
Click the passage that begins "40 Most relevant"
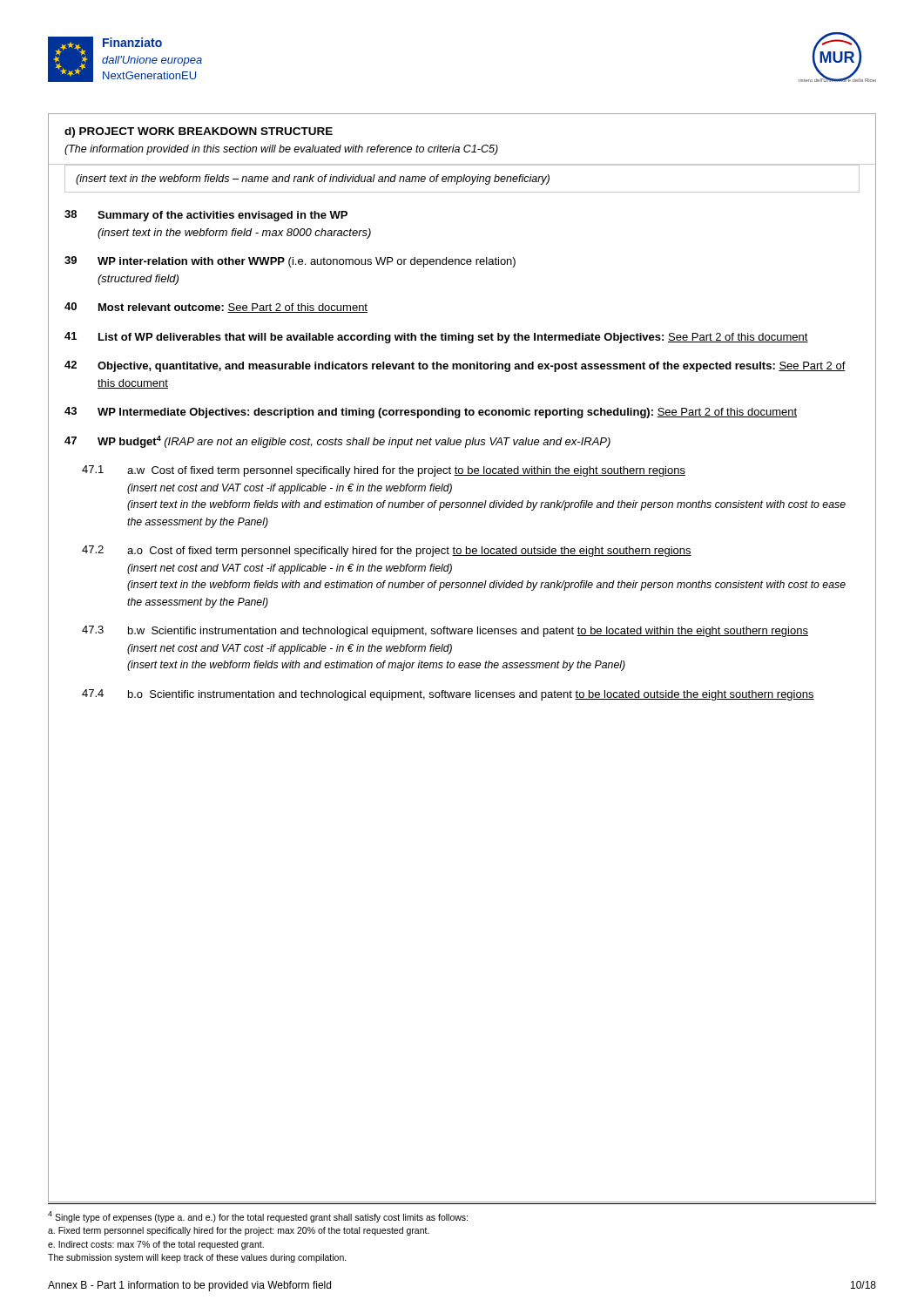(216, 308)
